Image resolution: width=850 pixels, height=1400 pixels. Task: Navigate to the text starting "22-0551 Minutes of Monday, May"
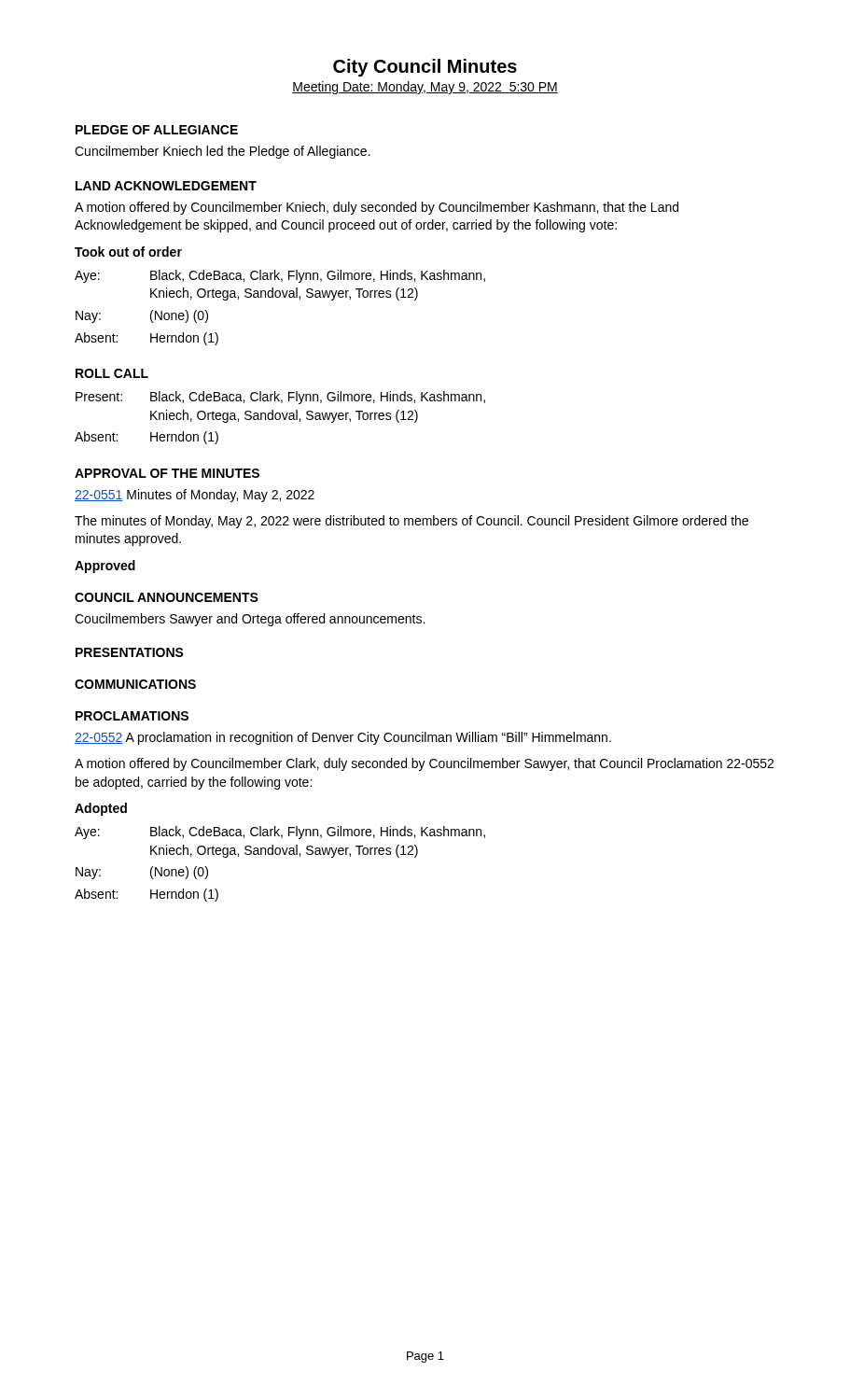195,495
